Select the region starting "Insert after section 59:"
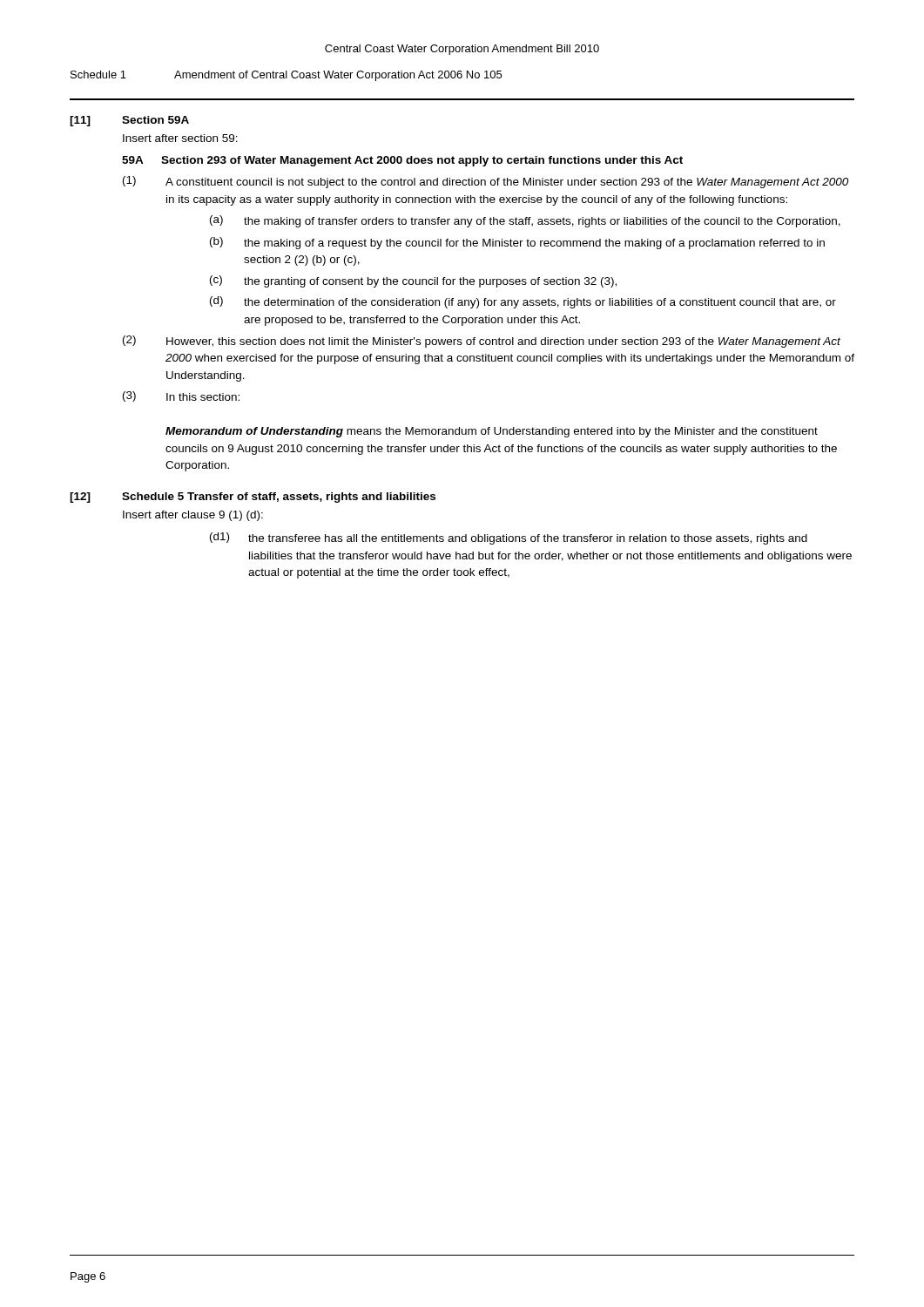Screen dimensions: 1307x924 coord(180,138)
